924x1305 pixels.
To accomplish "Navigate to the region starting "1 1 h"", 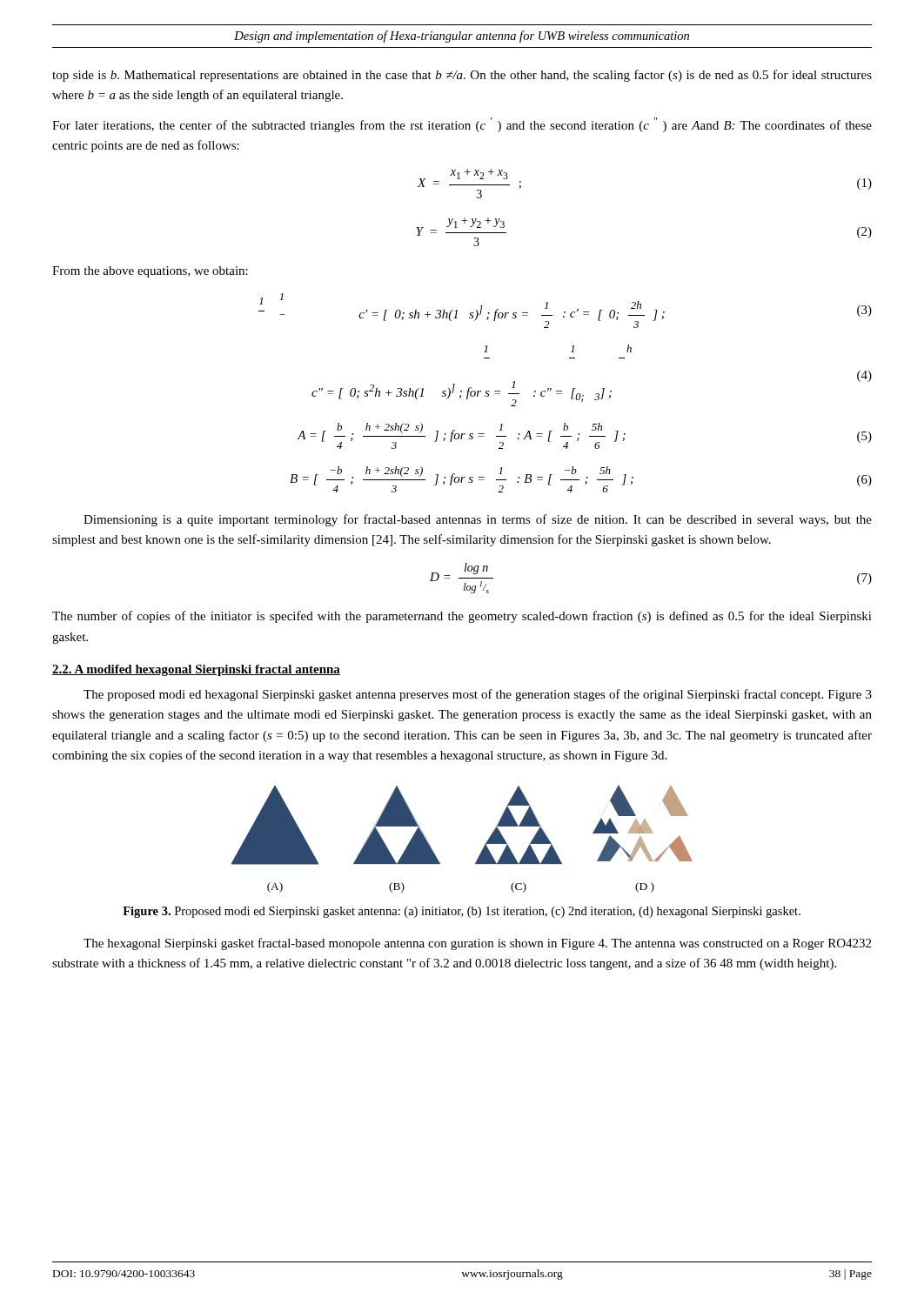I will pyautogui.click(x=462, y=376).
